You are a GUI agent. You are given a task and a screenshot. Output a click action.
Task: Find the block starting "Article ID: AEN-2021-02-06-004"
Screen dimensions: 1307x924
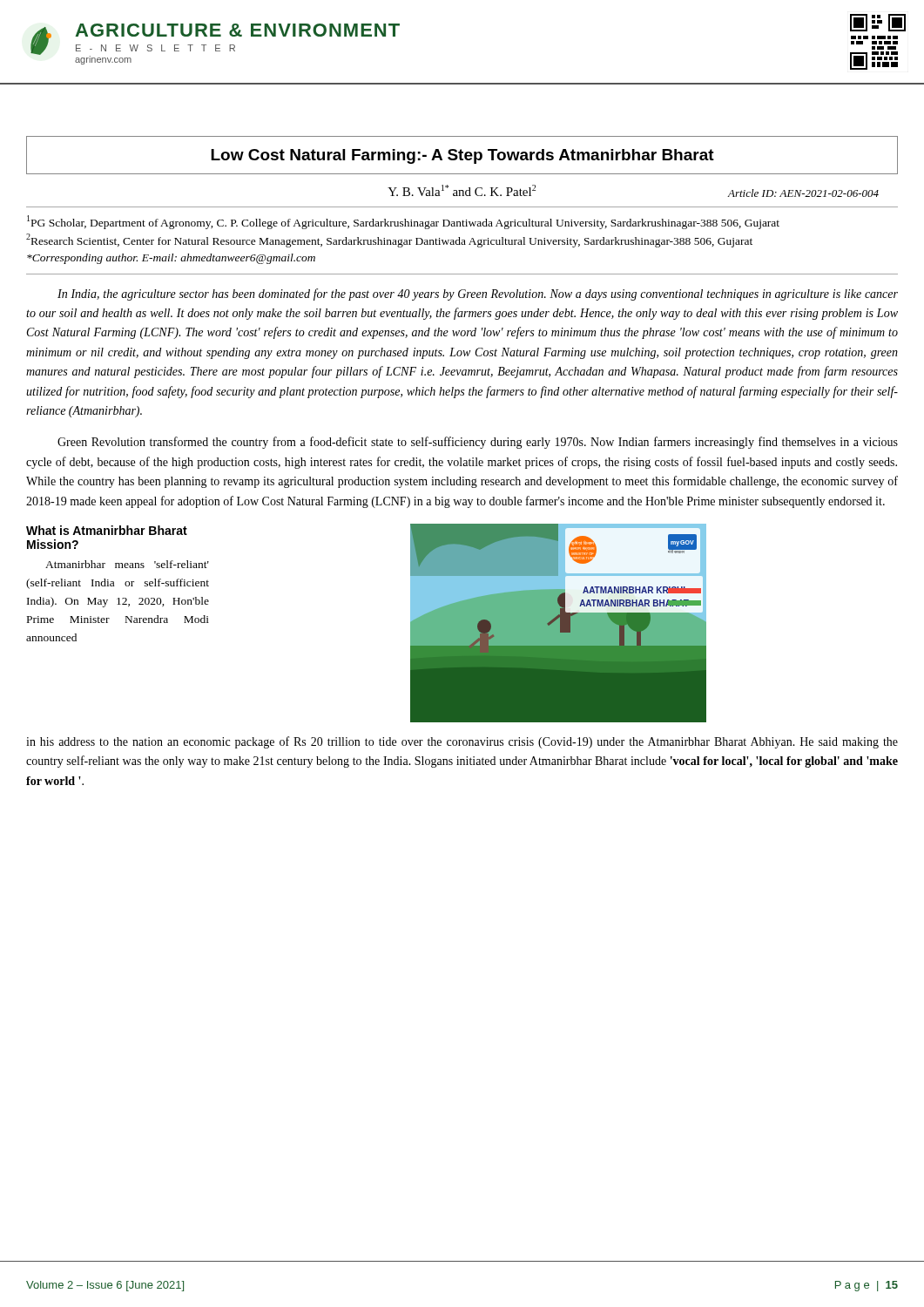pyautogui.click(x=803, y=193)
